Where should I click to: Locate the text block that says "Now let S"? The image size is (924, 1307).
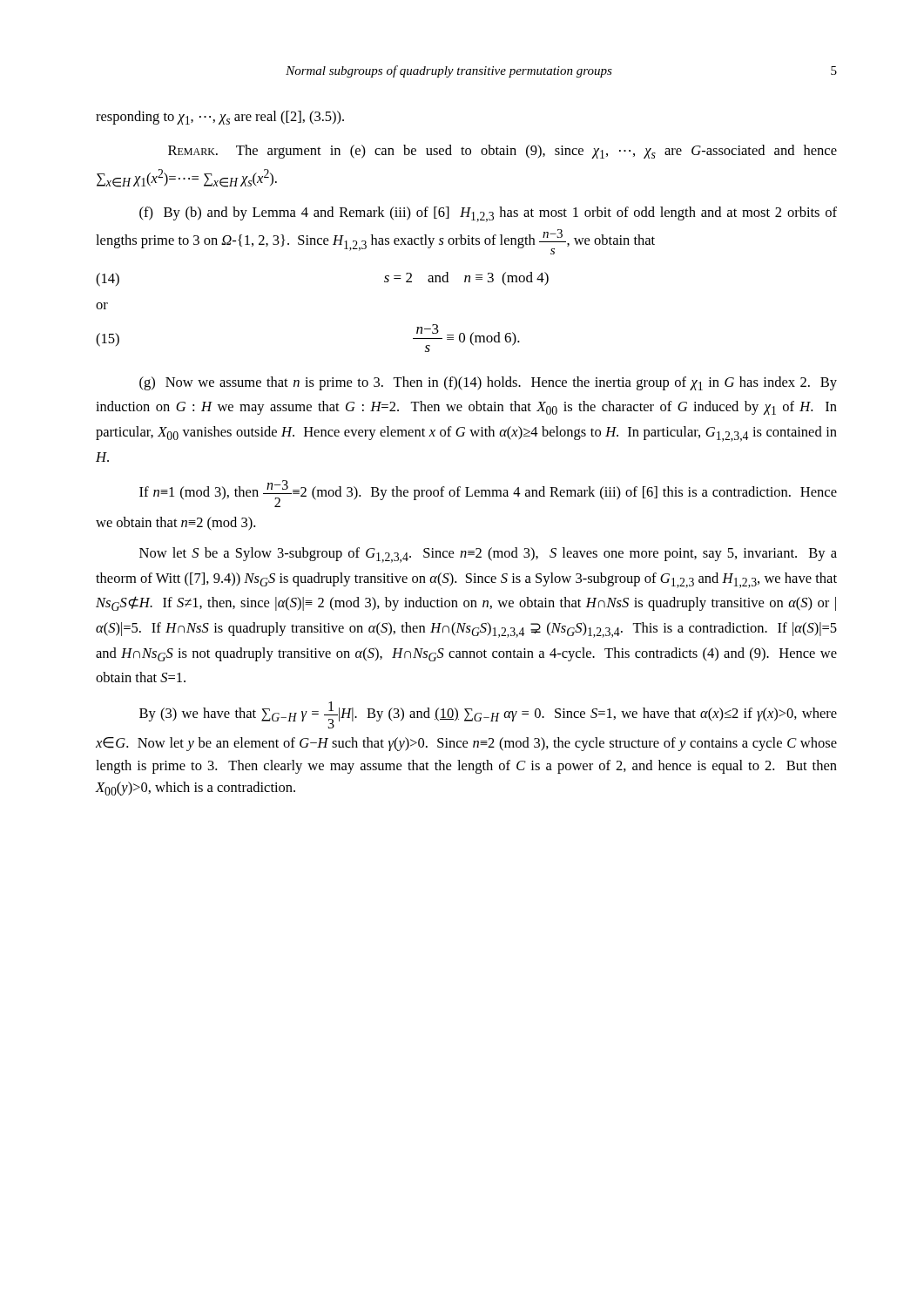[x=466, y=615]
